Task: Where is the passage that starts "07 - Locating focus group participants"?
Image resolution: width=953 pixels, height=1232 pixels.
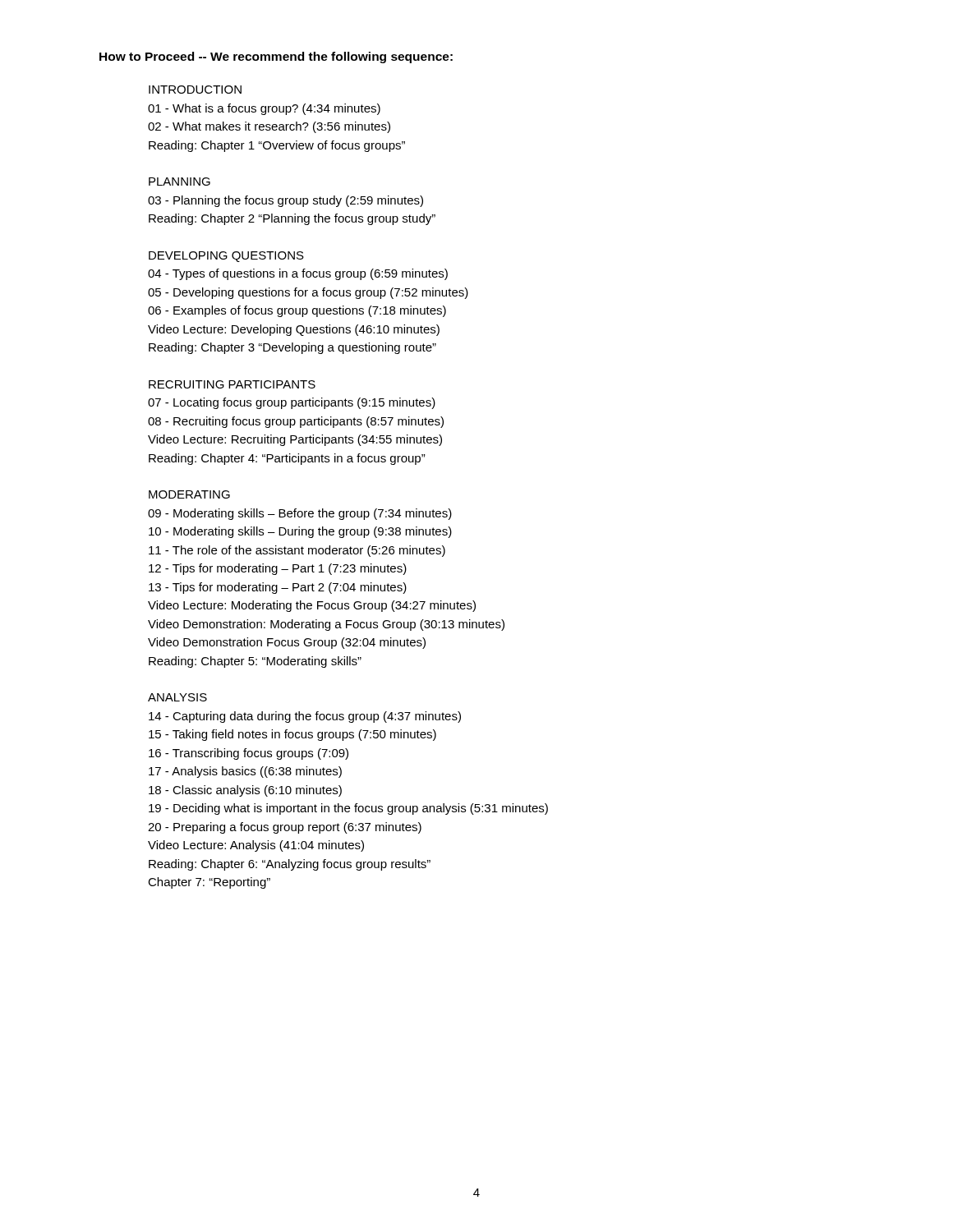Action: click(x=292, y=402)
